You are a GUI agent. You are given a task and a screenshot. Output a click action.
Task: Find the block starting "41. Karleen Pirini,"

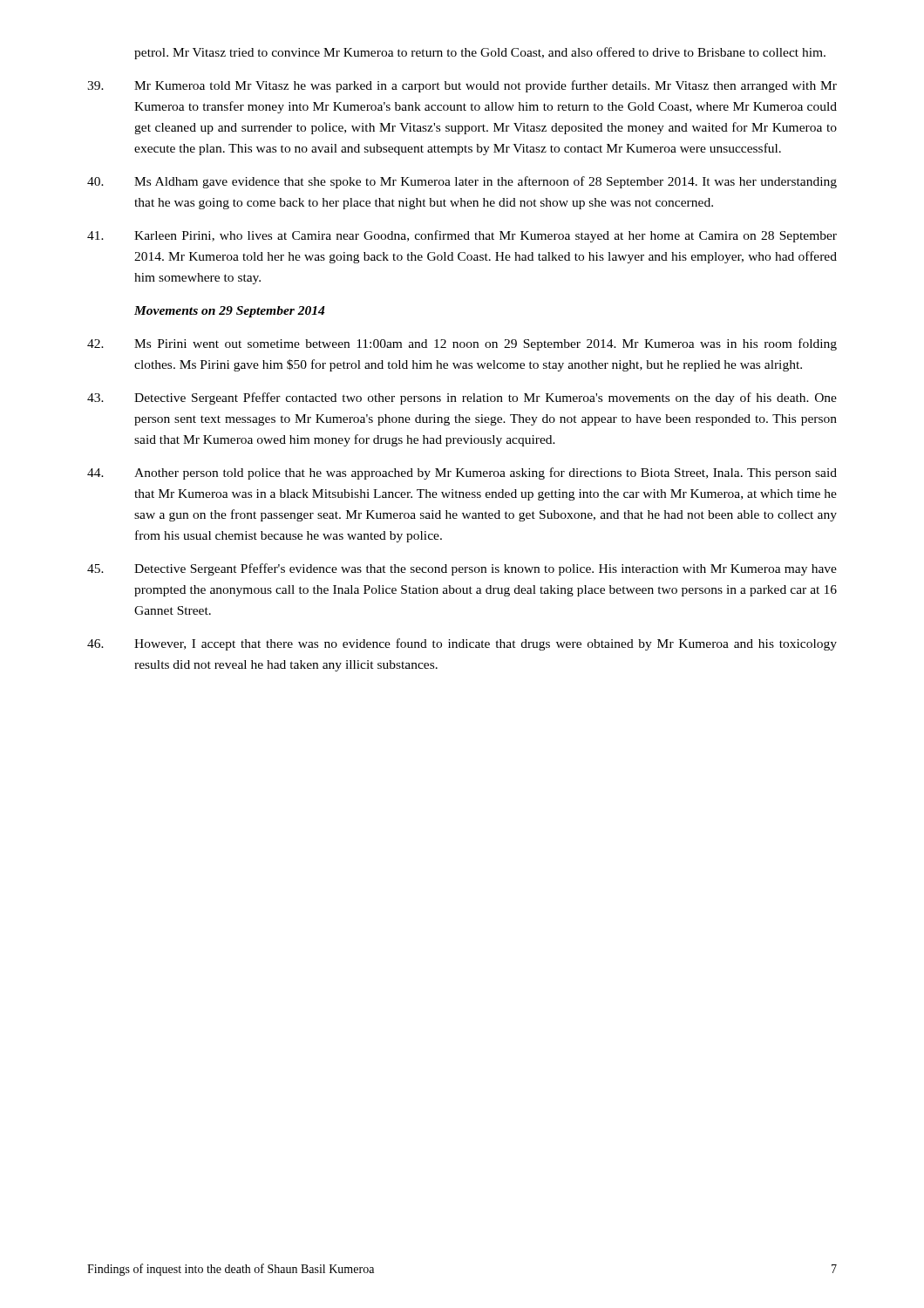(x=462, y=256)
